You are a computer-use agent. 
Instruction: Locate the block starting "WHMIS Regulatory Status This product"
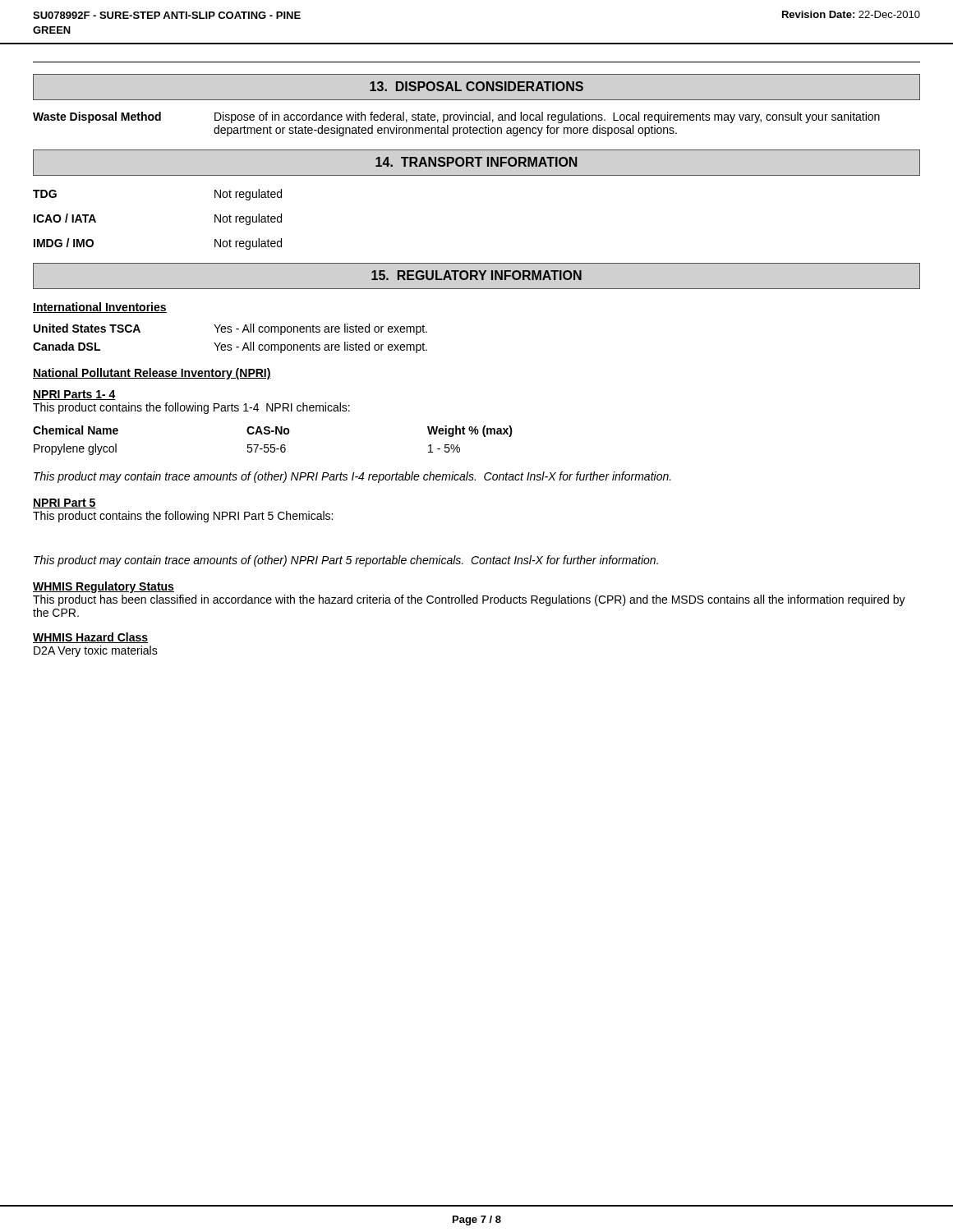tap(469, 600)
